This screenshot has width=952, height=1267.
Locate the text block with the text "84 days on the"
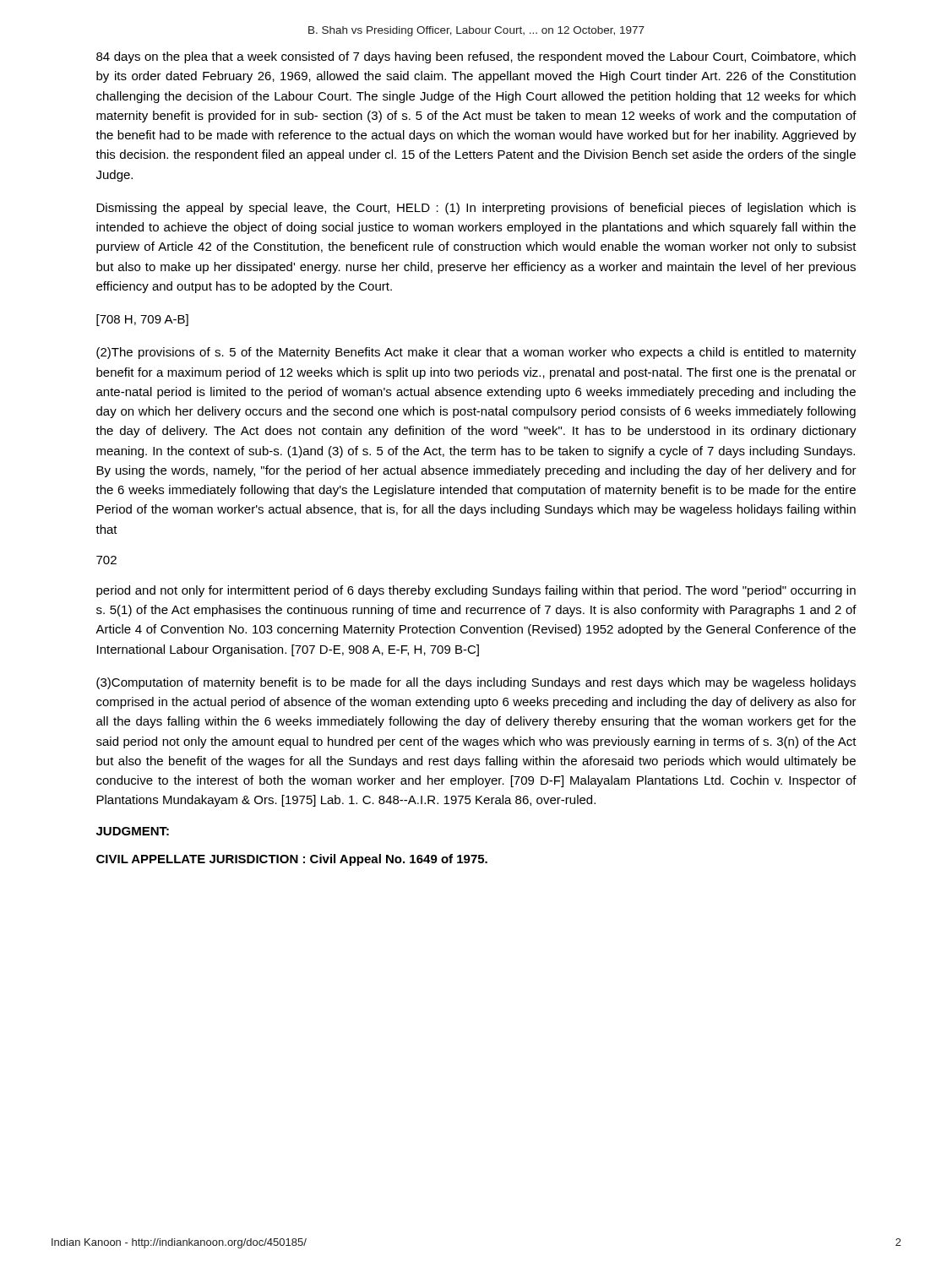point(476,115)
